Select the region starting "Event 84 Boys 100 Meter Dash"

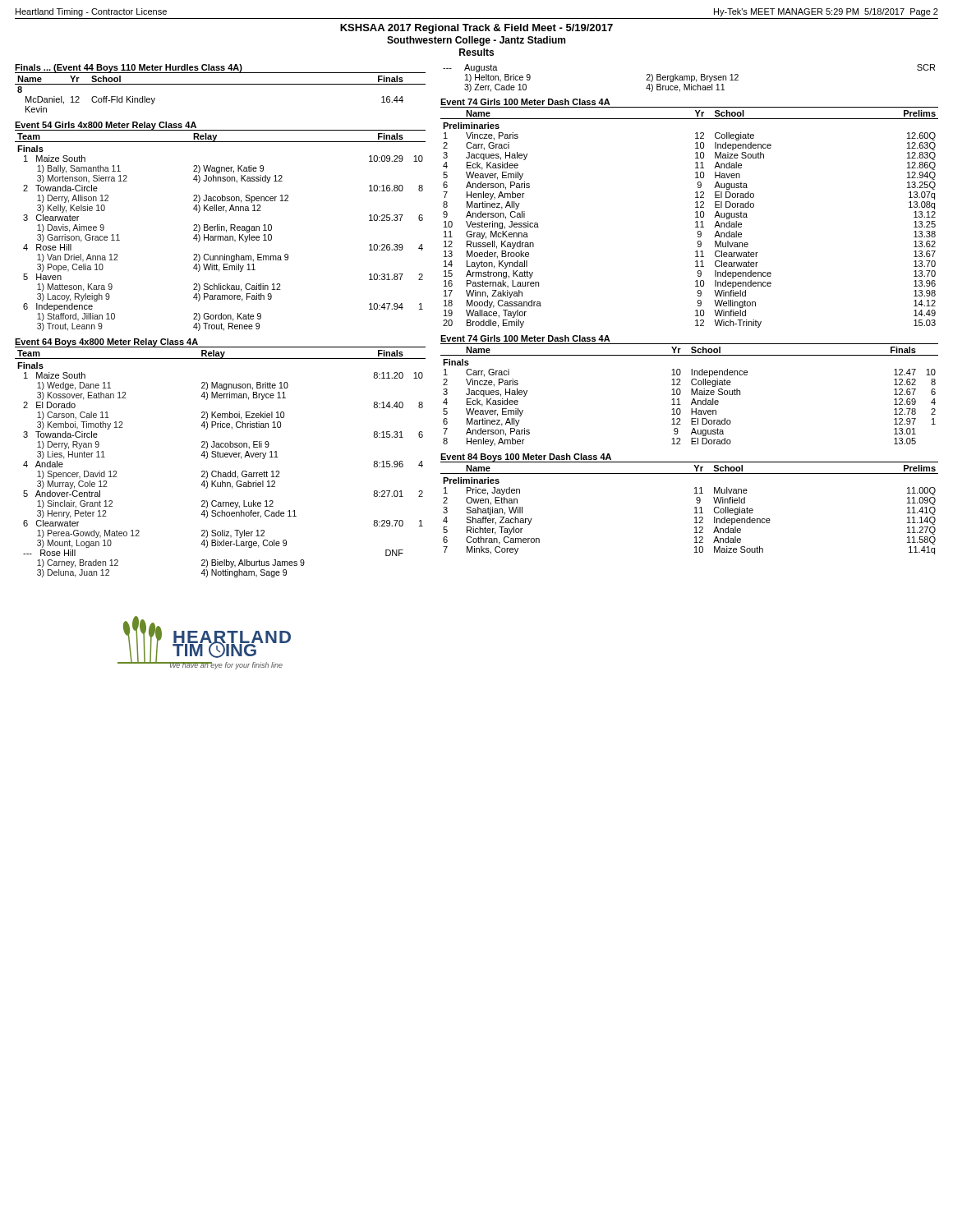pos(526,457)
